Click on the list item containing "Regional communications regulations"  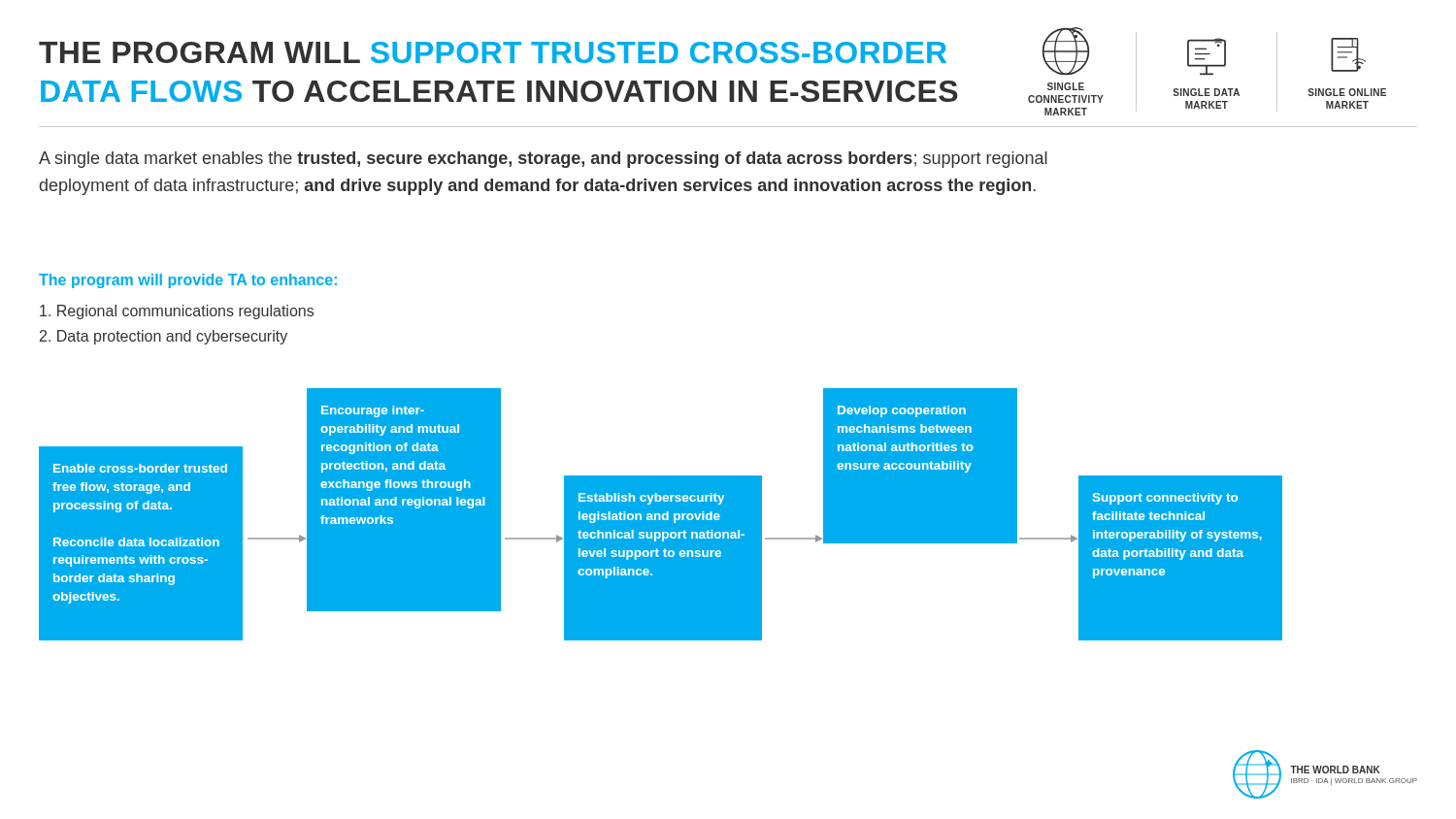[177, 311]
